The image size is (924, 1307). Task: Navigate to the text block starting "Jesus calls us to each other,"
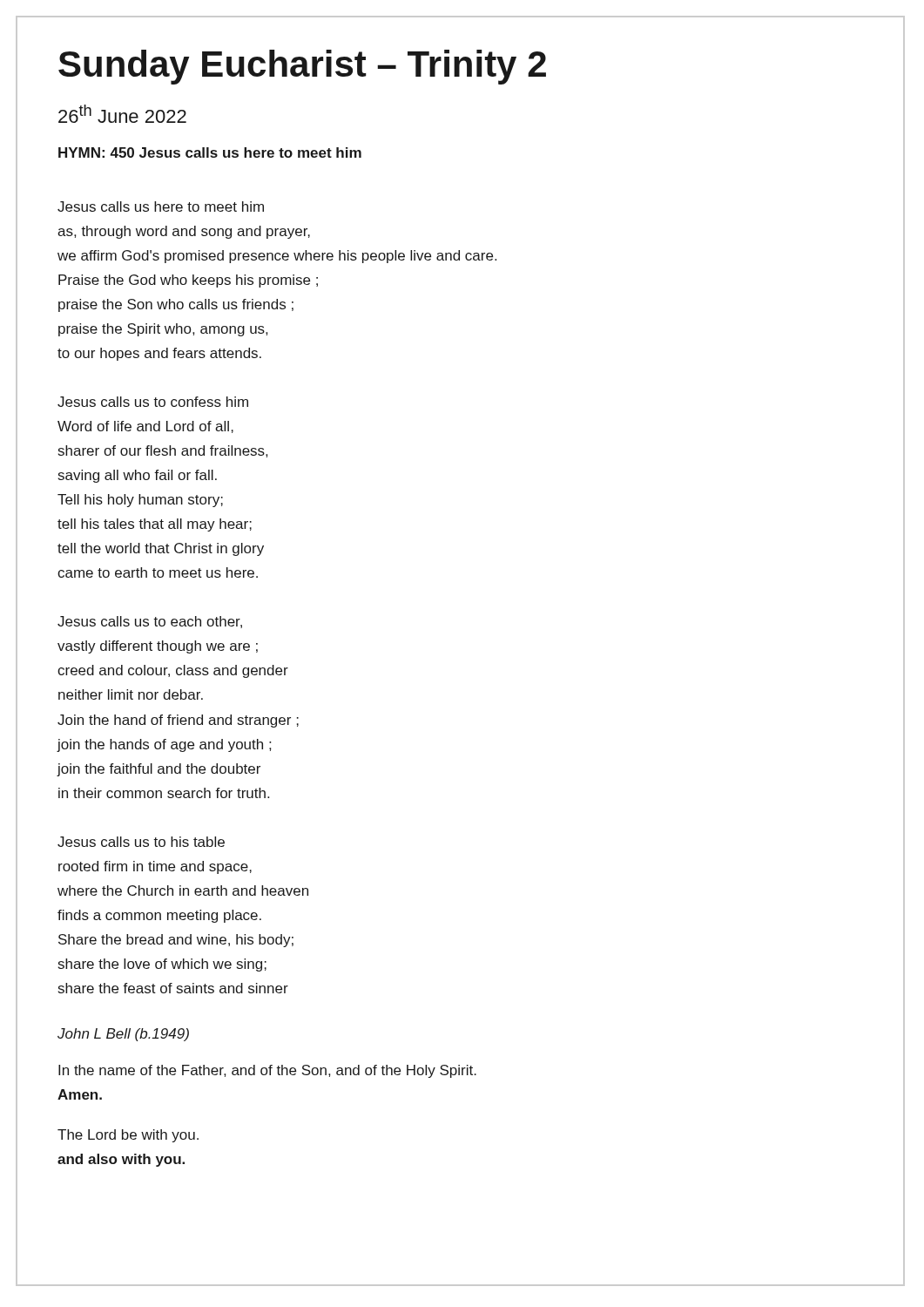pyautogui.click(x=150, y=622)
